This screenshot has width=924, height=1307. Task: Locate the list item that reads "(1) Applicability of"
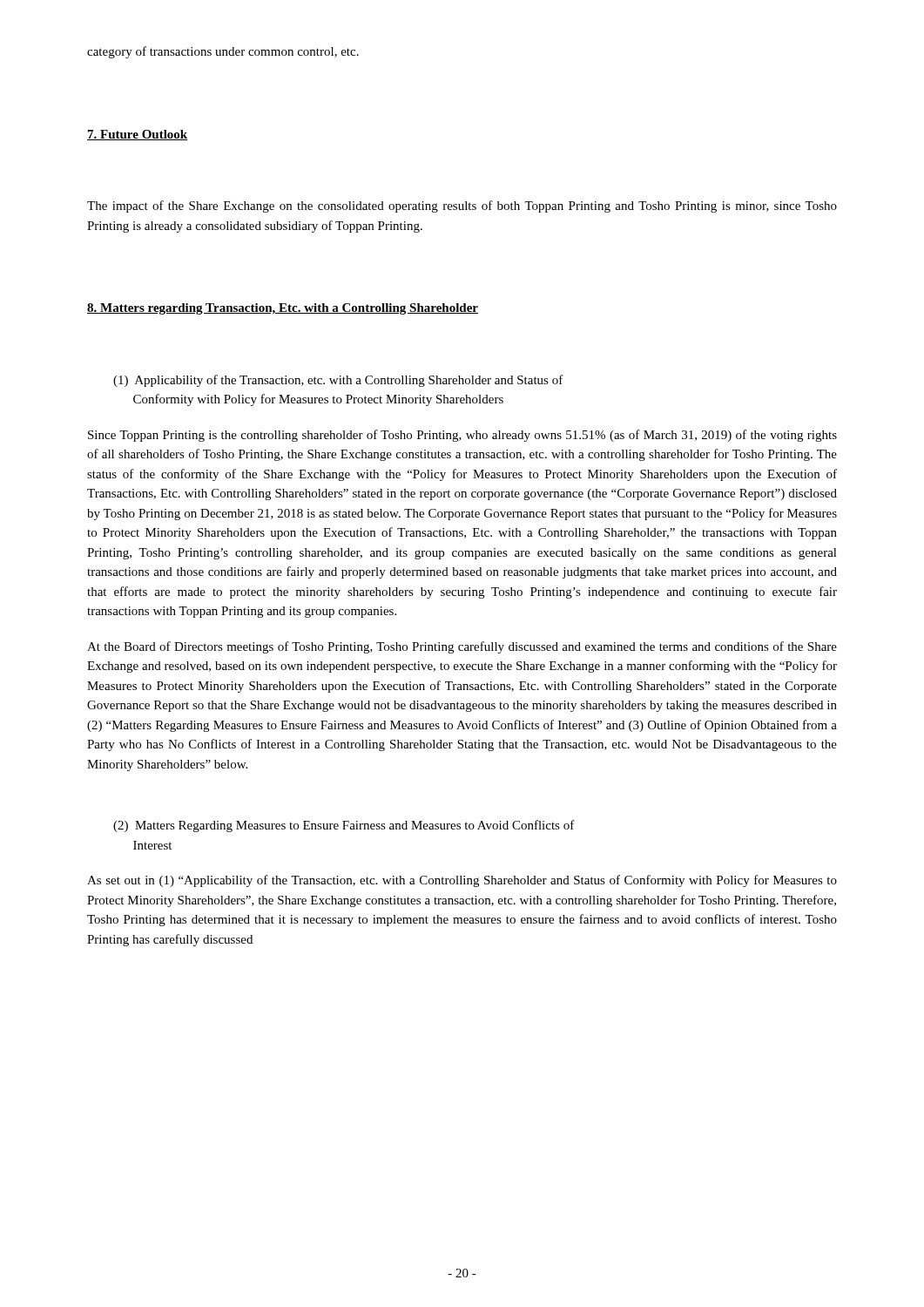point(475,389)
